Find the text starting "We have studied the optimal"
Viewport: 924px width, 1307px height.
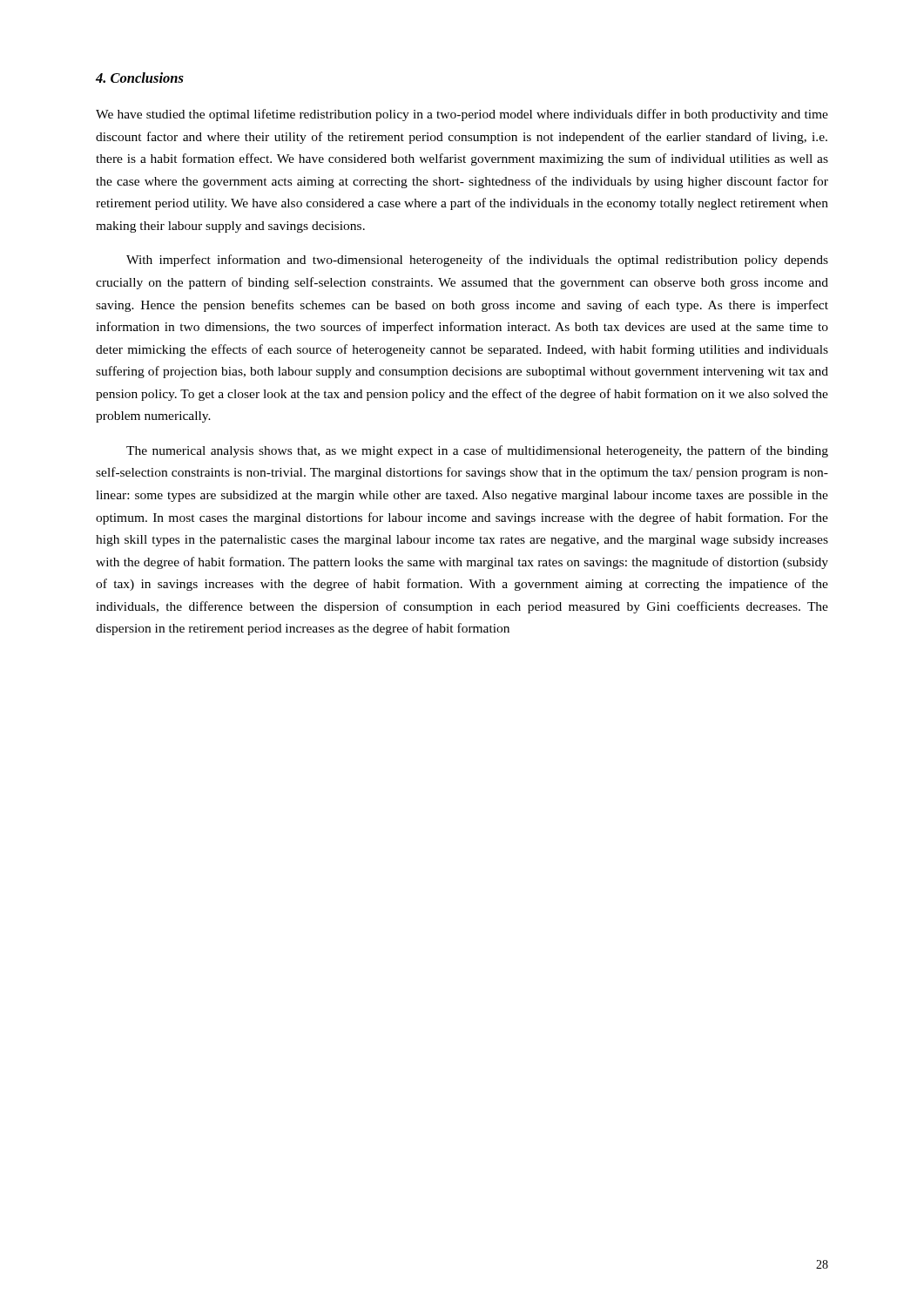tap(462, 169)
